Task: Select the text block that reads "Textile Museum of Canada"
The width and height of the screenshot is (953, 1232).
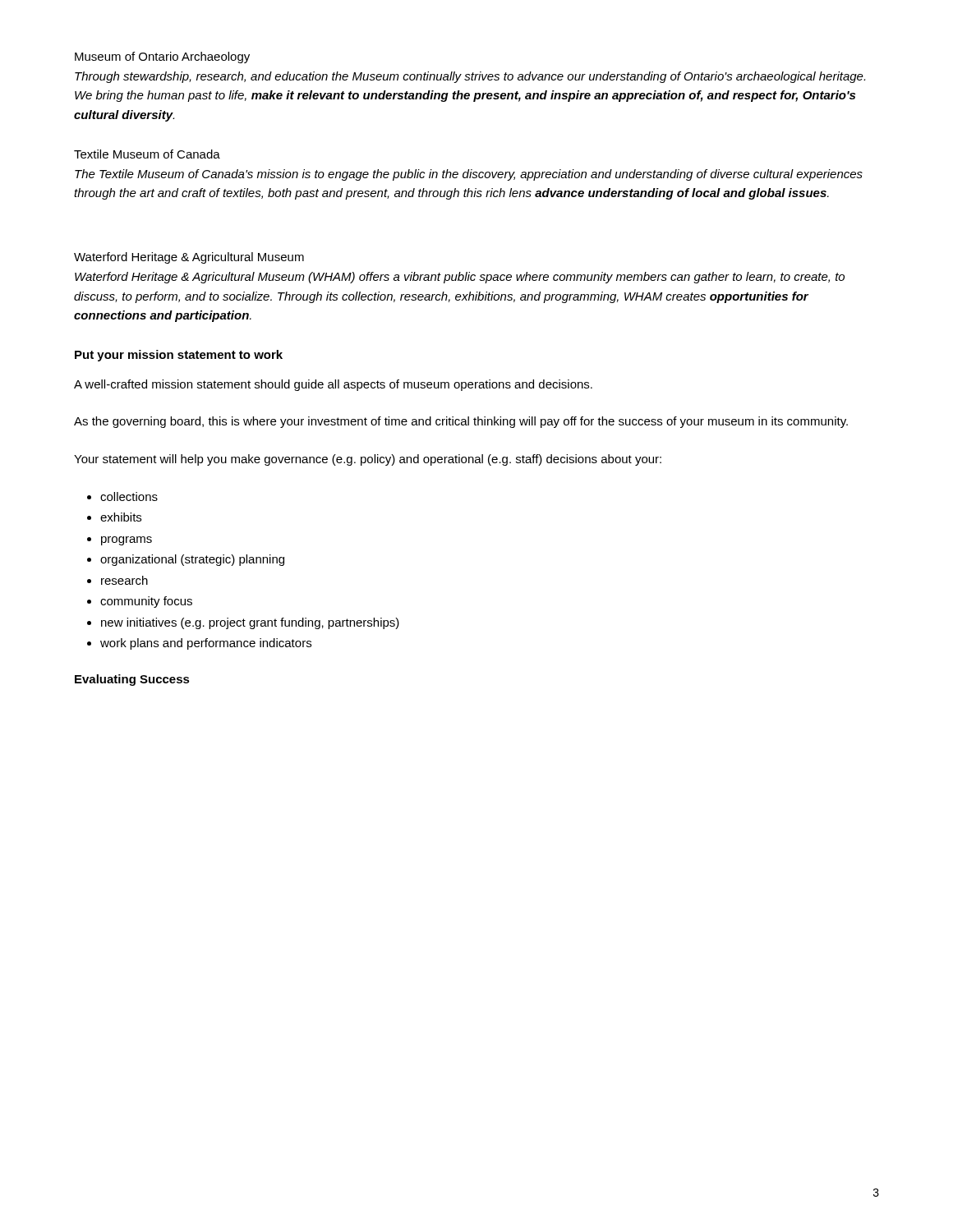Action: 476,175
